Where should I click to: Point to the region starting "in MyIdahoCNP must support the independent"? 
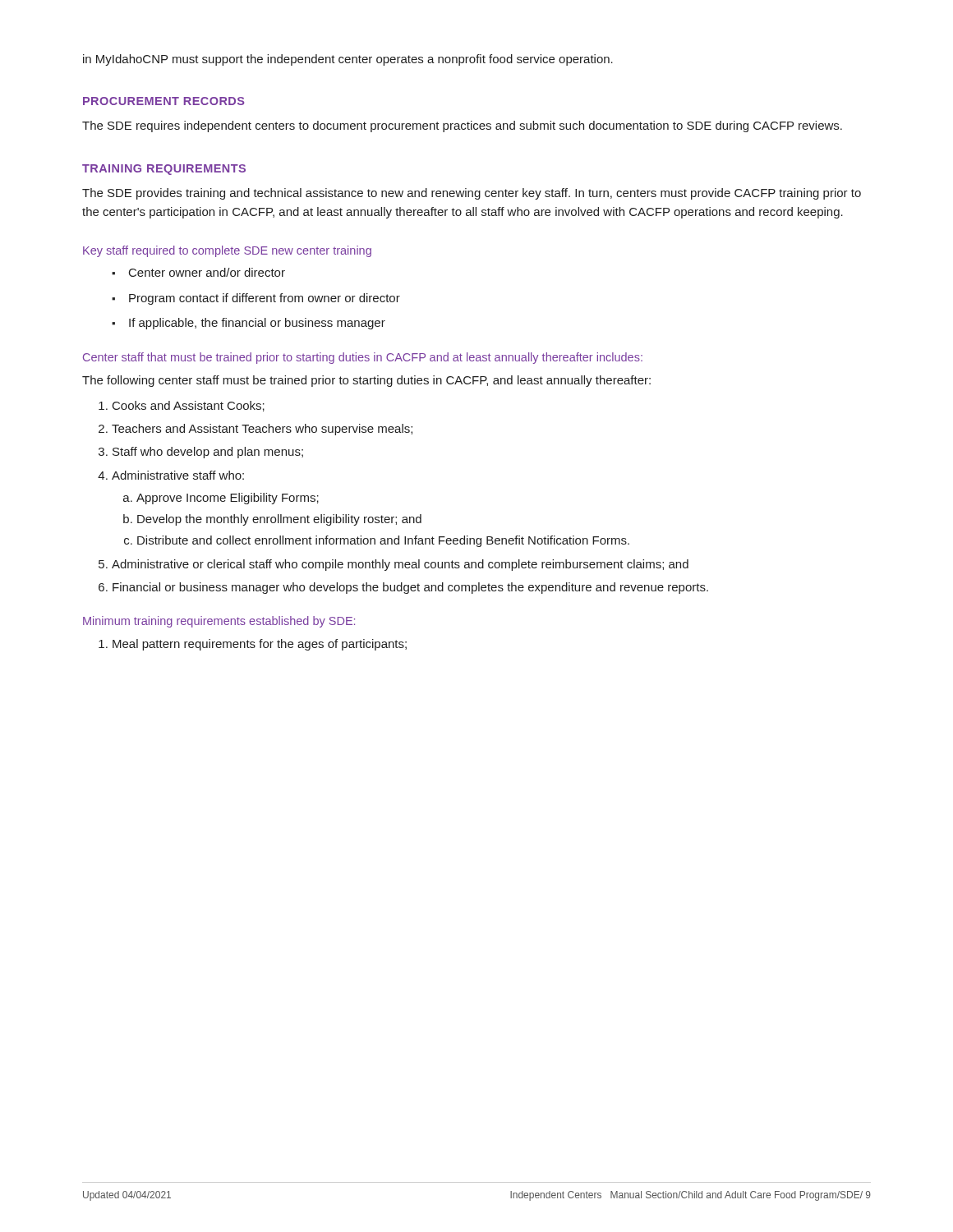pos(348,59)
